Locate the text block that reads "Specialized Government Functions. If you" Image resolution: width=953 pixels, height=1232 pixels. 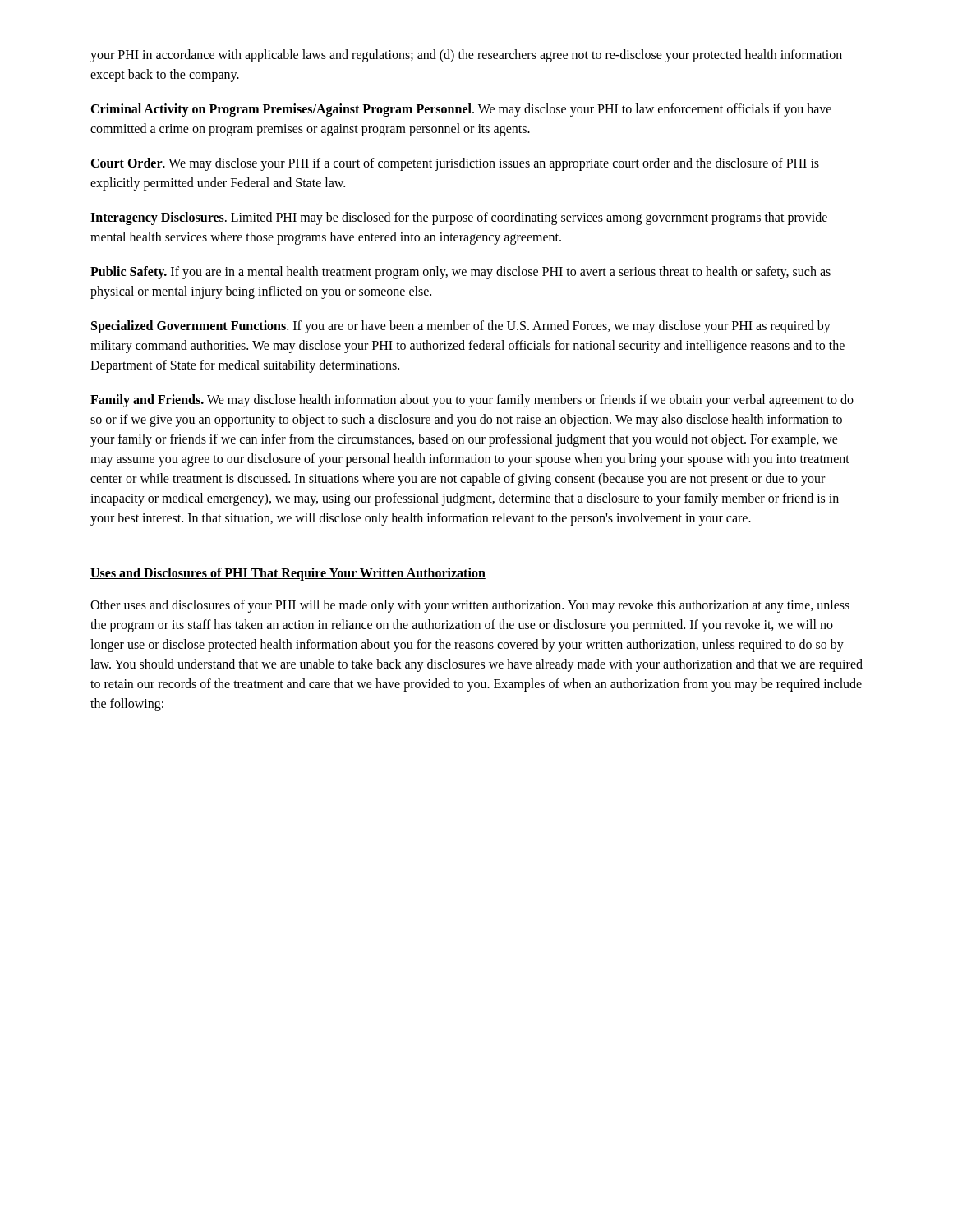tap(468, 345)
